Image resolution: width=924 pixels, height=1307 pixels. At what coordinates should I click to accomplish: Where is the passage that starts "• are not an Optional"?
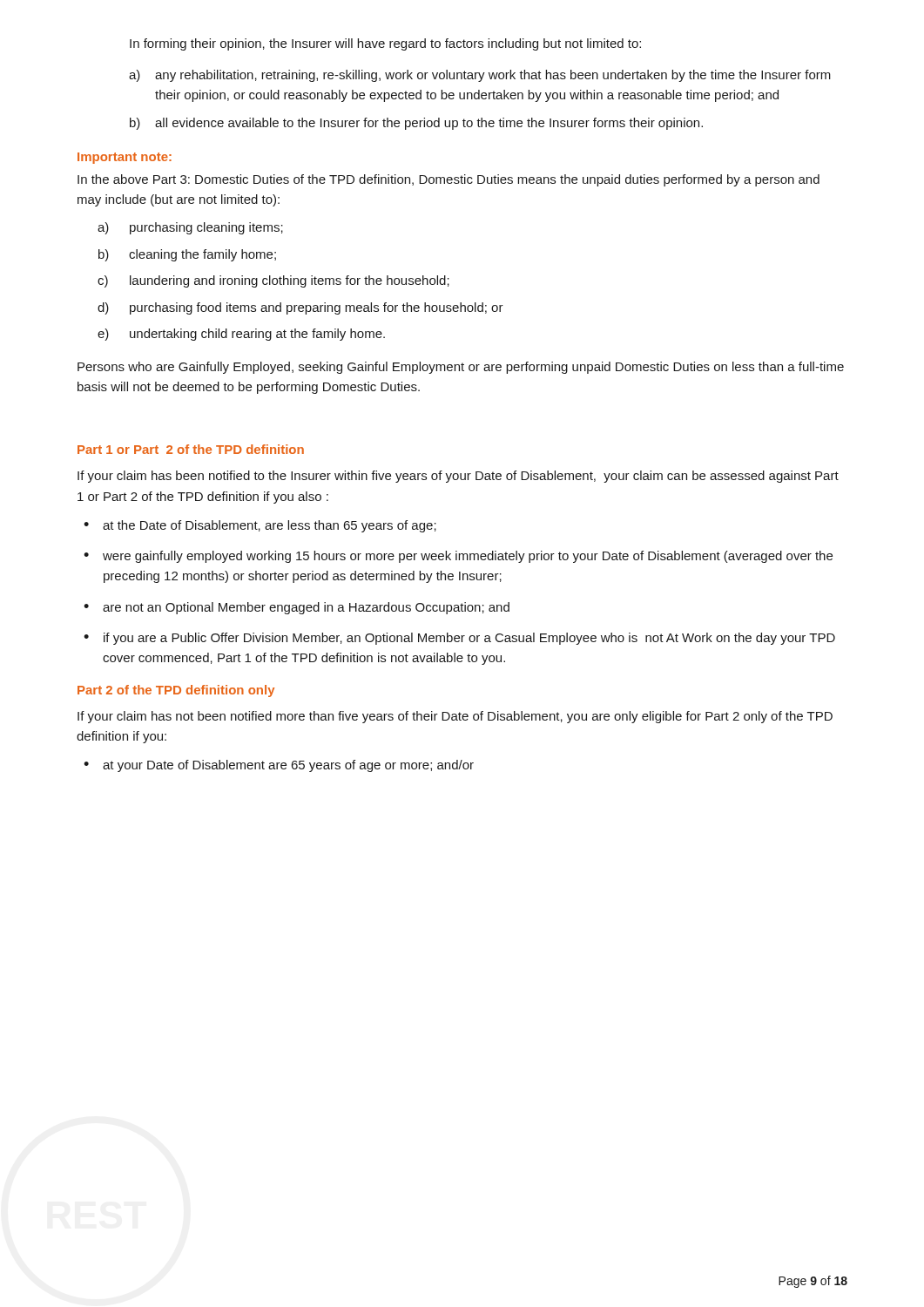[466, 607]
